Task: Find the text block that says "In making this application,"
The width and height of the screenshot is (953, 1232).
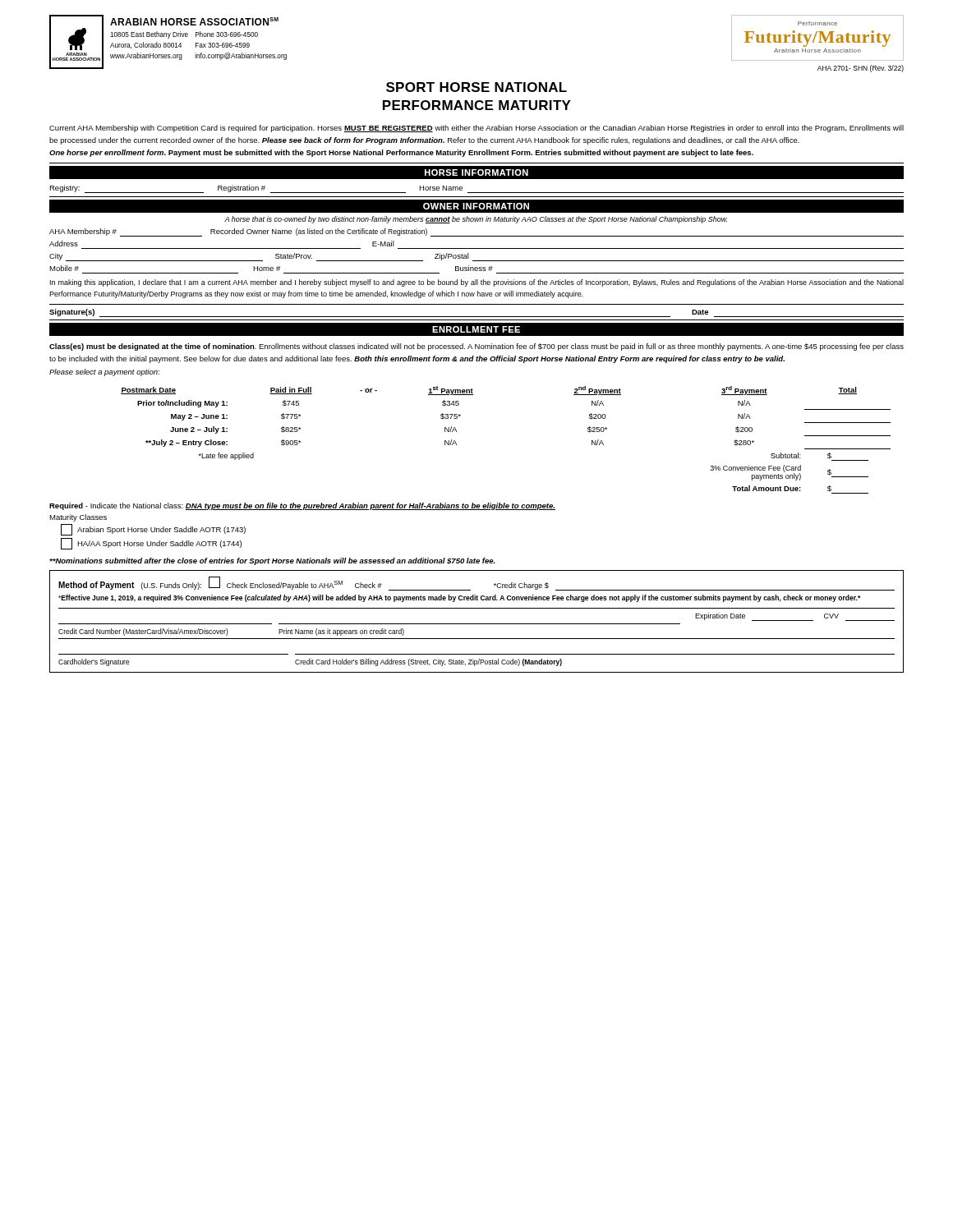Action: pos(476,289)
